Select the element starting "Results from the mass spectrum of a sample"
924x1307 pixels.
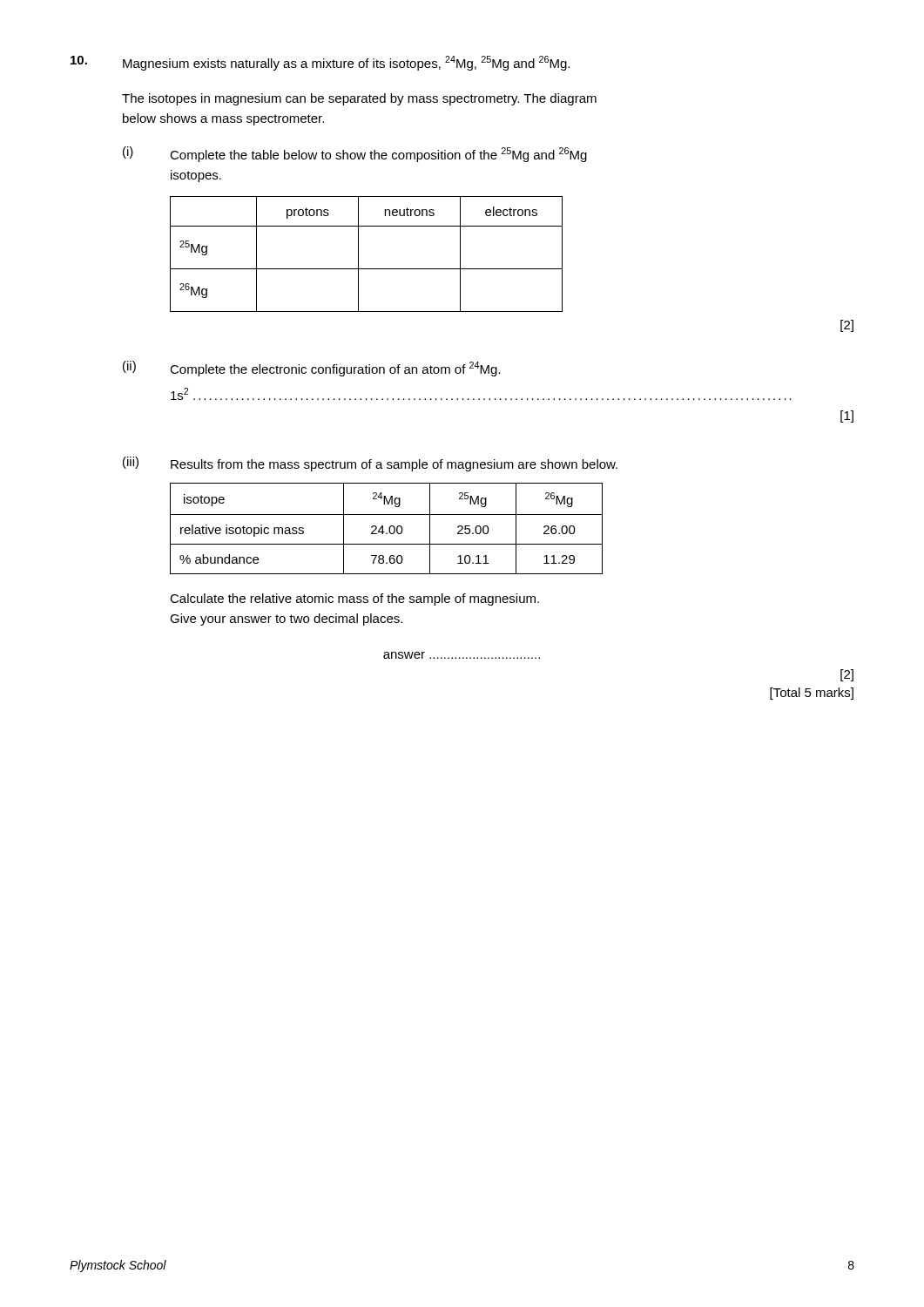click(394, 464)
